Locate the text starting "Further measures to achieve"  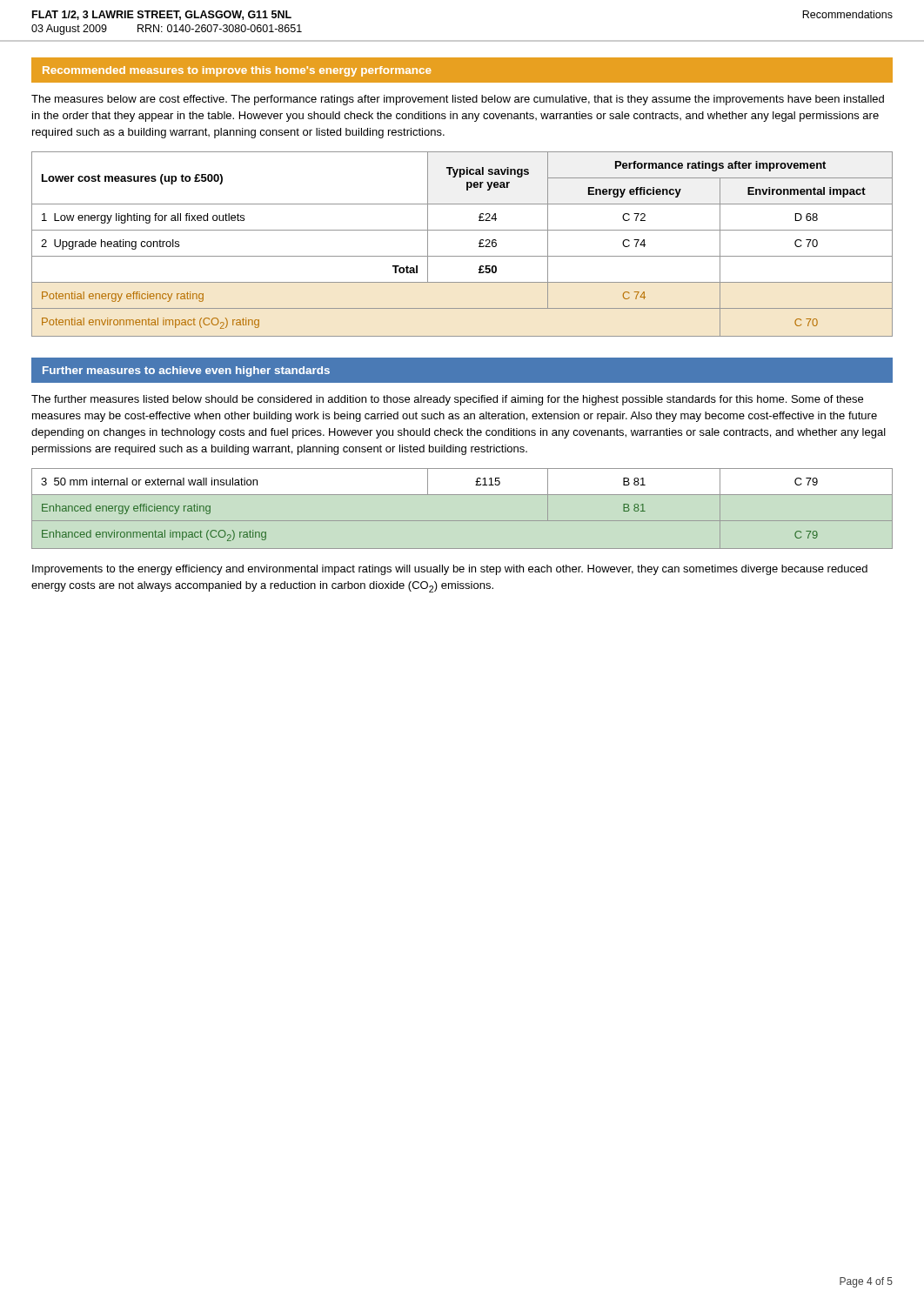click(186, 370)
